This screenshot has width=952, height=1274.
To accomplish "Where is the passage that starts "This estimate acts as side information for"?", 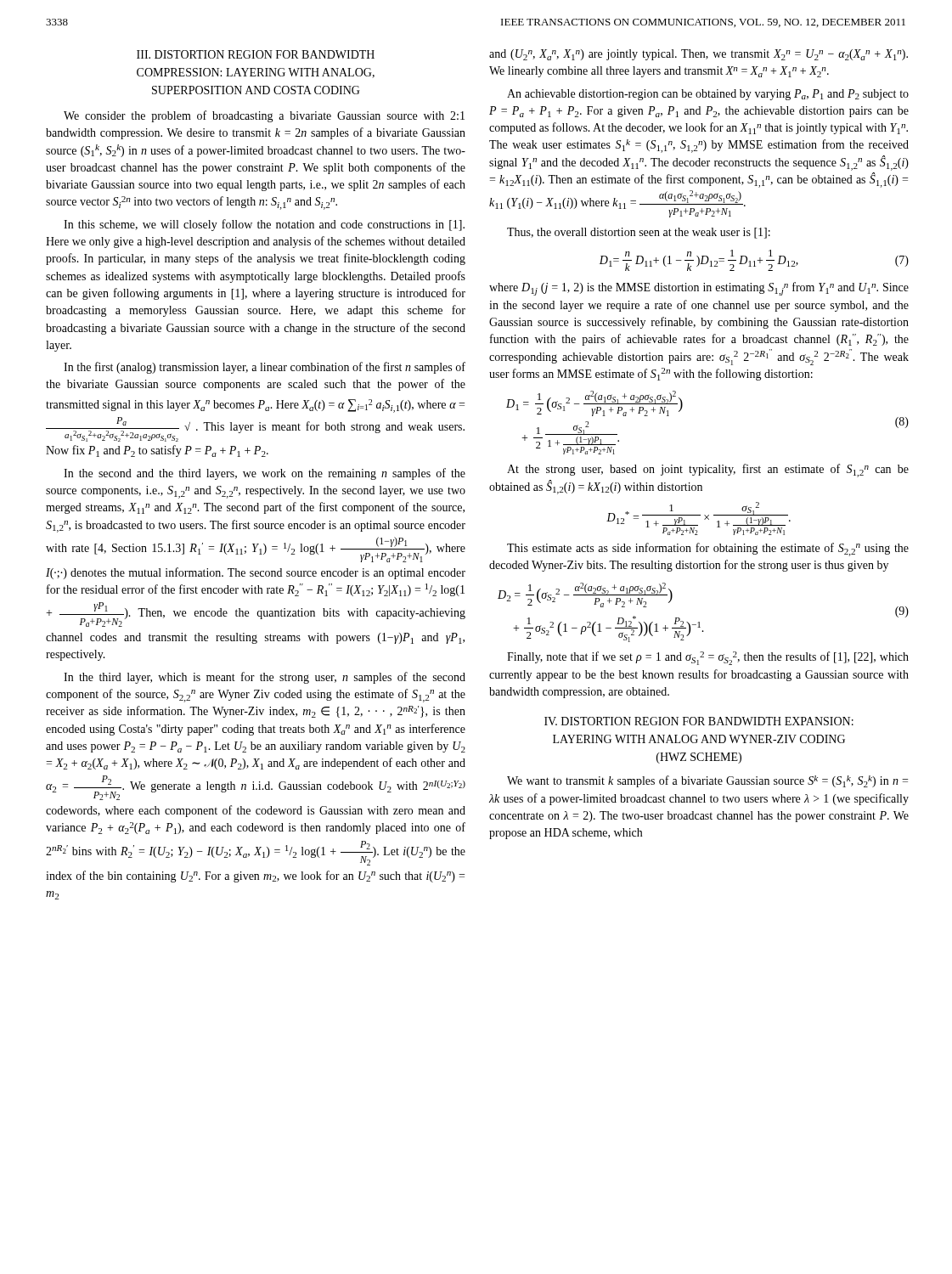I will click(699, 557).
